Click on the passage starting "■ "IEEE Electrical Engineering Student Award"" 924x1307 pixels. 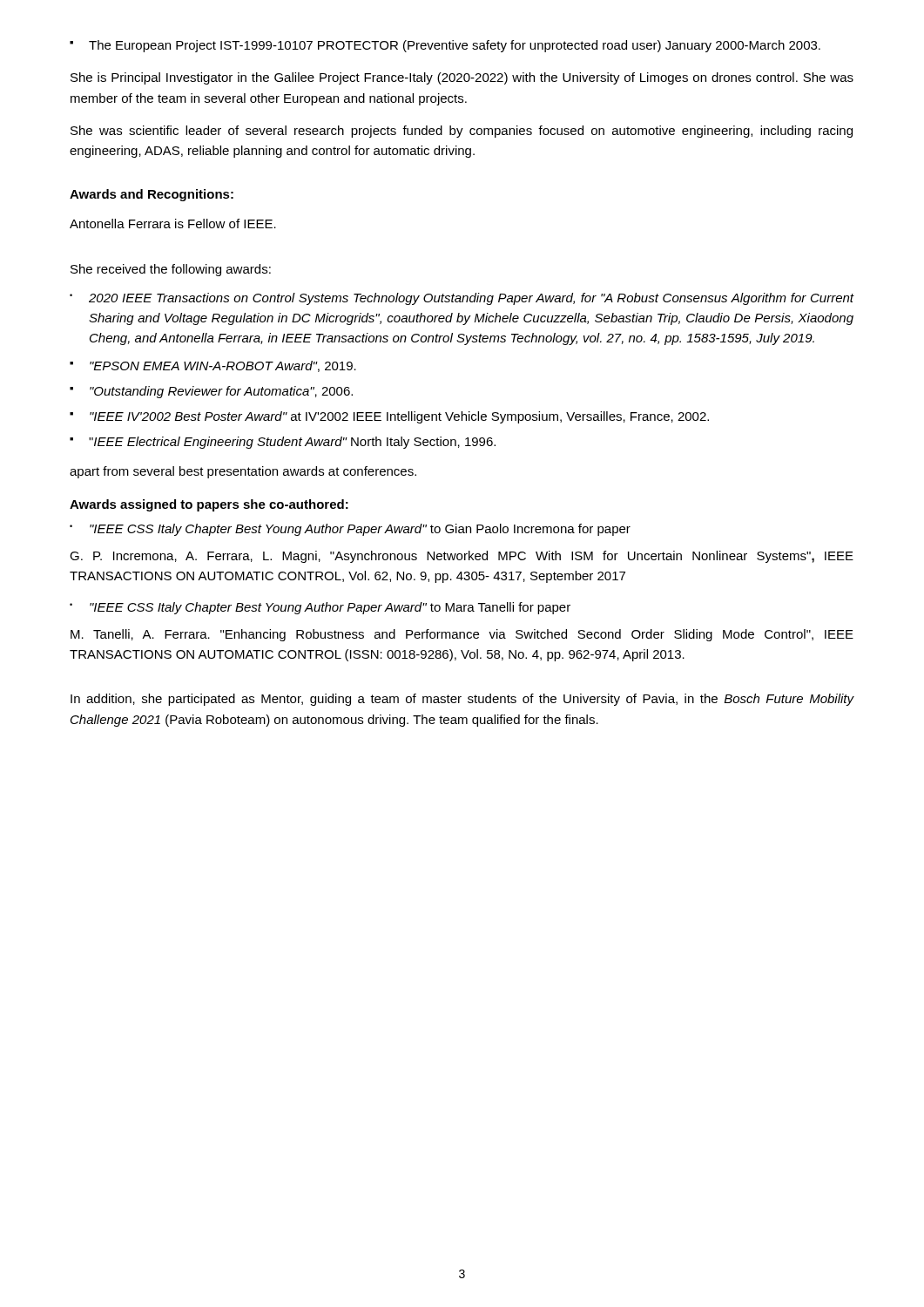pyautogui.click(x=283, y=442)
